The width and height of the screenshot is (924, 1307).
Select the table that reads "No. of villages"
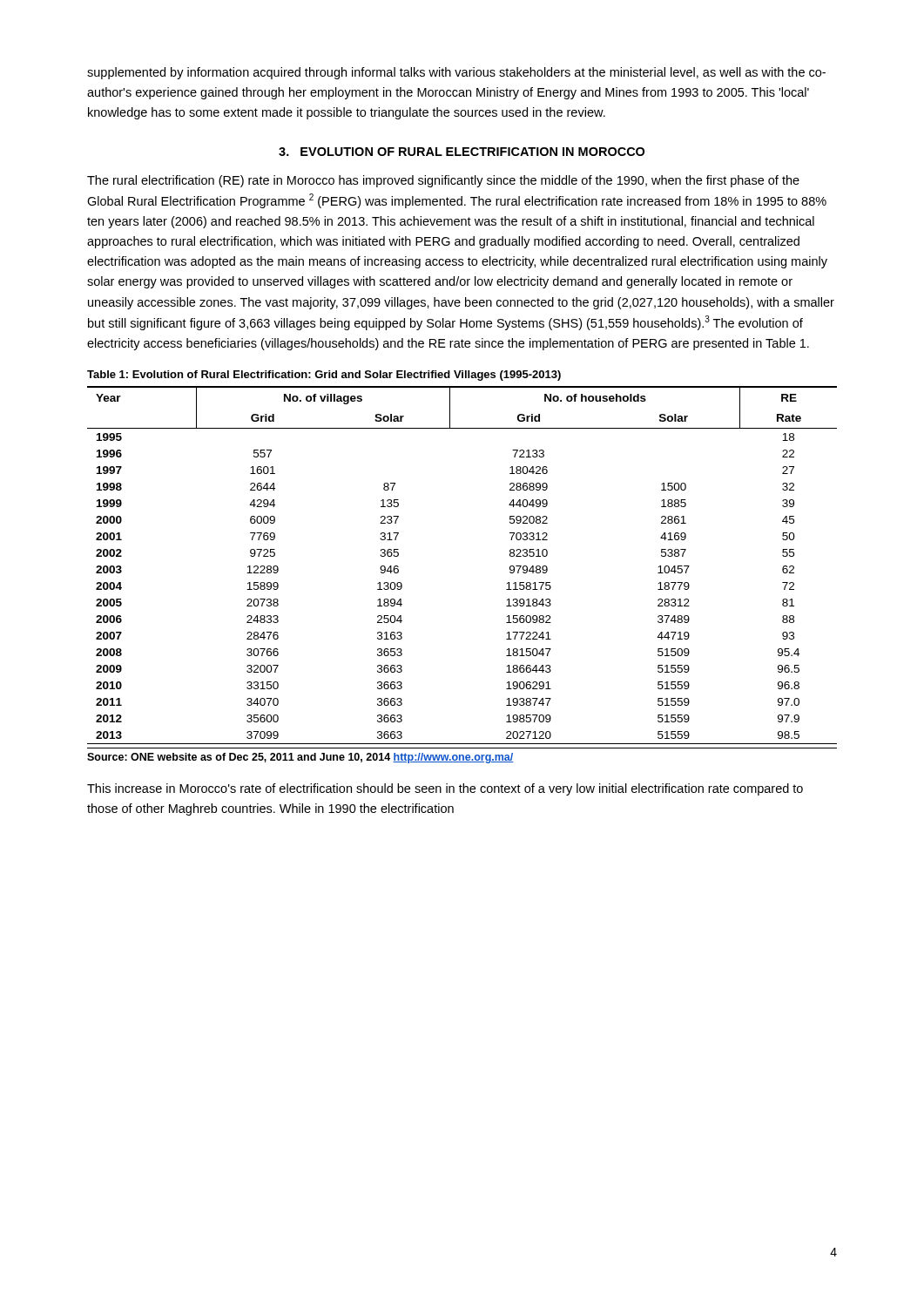(x=462, y=565)
